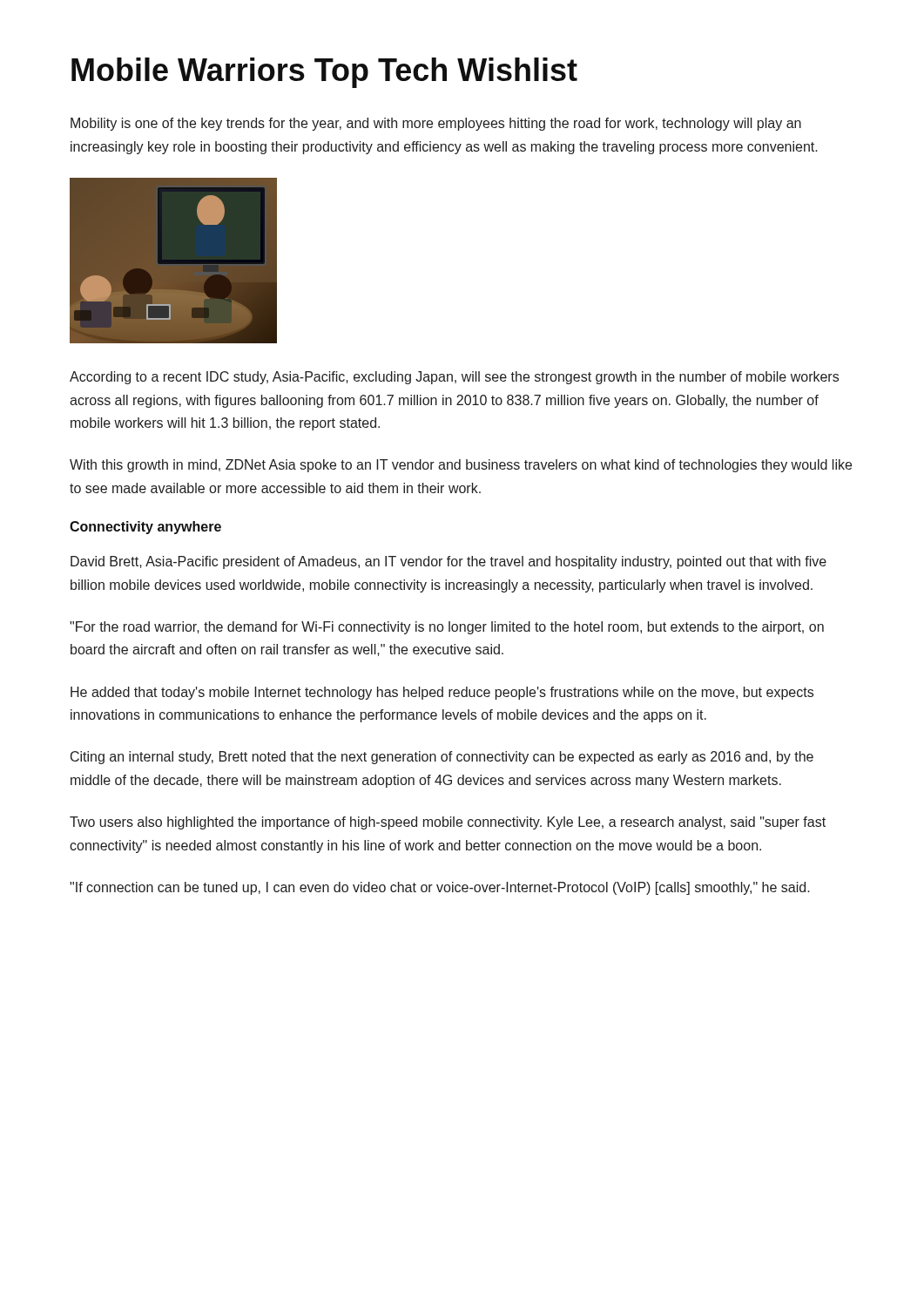Click the passage that begins "According to a recent IDC study, Asia-Pacific, excluding"

454,400
